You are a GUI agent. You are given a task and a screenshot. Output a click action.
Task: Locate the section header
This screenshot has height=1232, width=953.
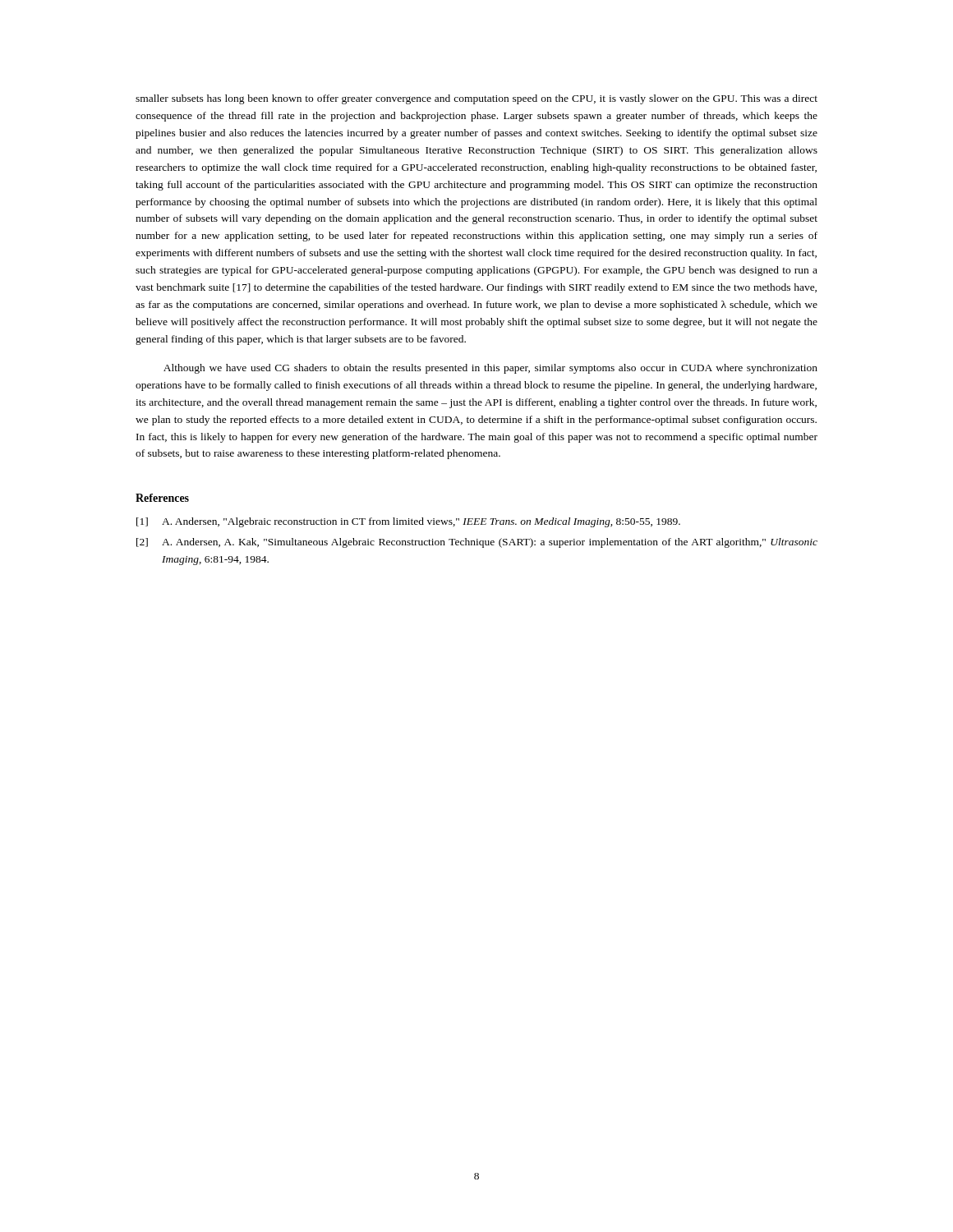point(162,498)
